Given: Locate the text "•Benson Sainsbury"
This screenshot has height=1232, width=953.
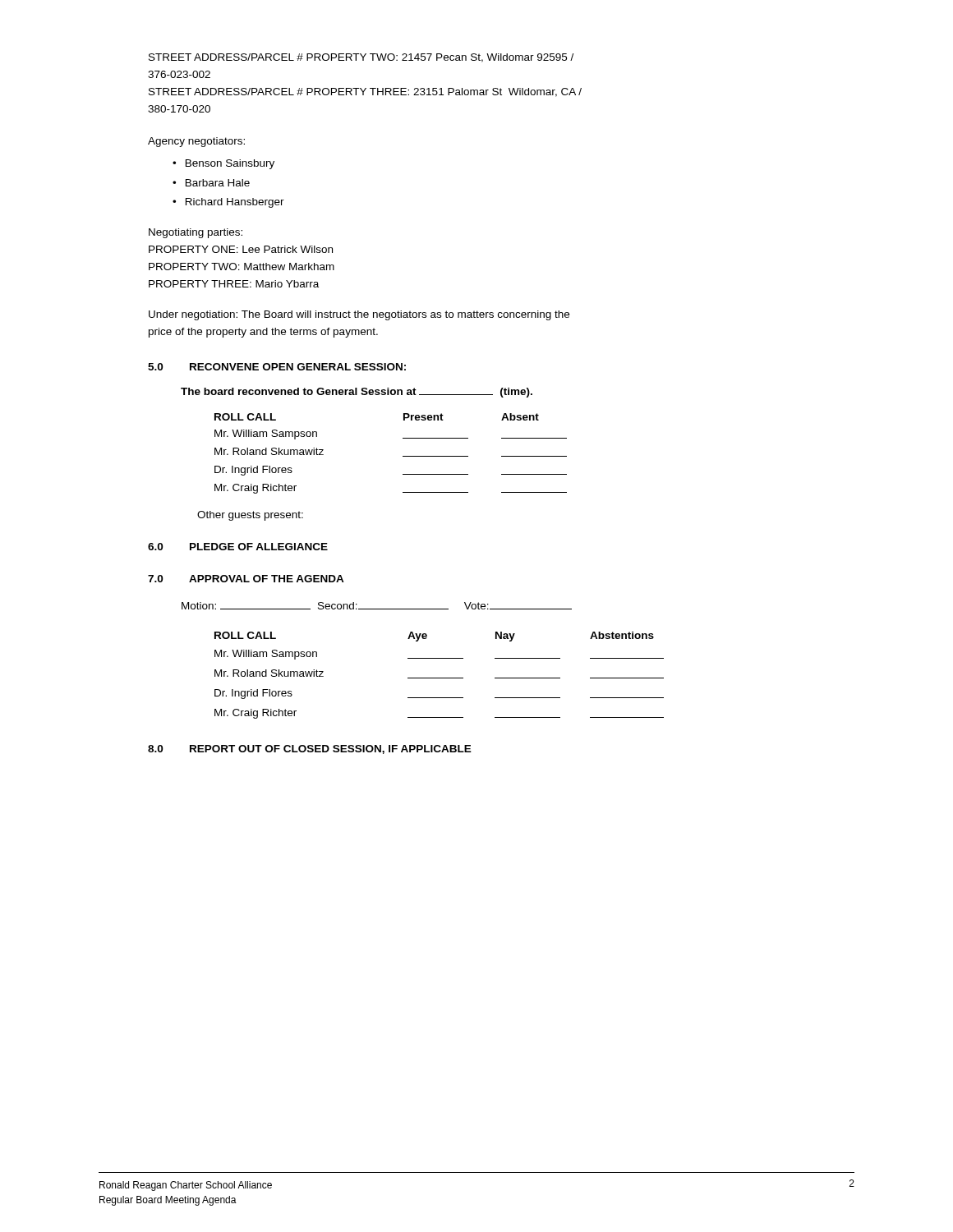Looking at the screenshot, I should (x=224, y=163).
